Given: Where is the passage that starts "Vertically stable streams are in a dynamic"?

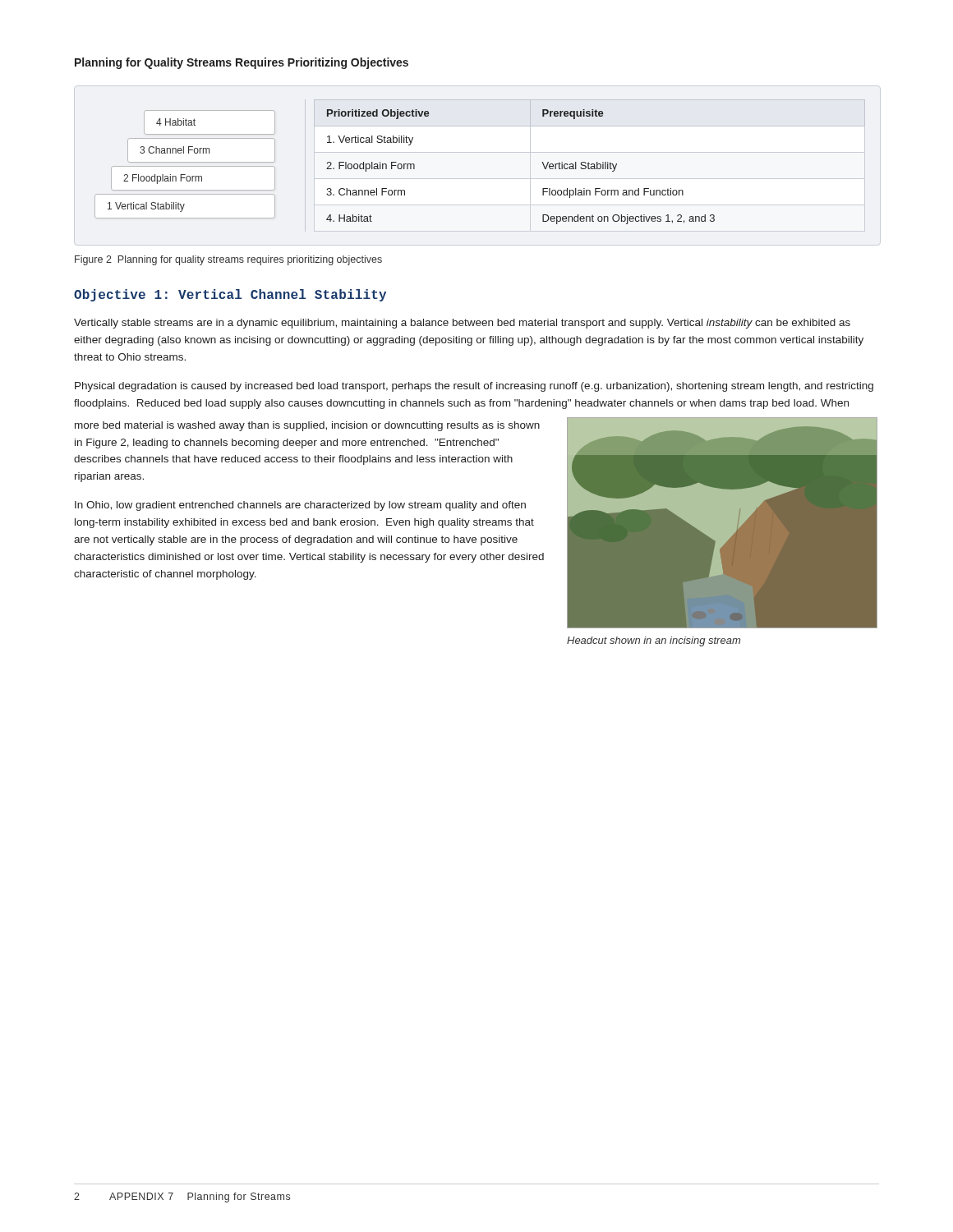Looking at the screenshot, I should (x=469, y=340).
